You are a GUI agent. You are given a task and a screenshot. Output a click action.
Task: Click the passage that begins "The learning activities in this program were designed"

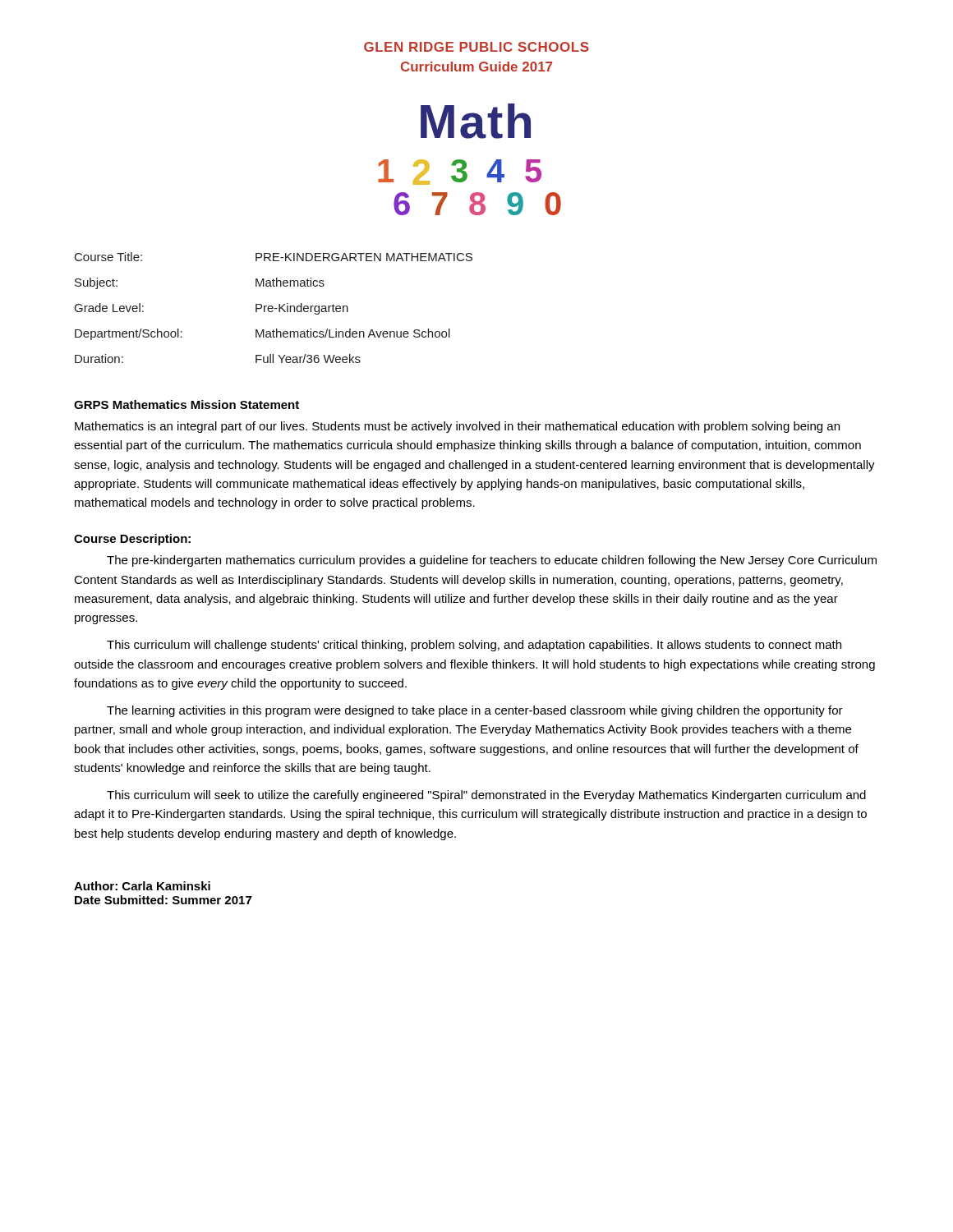tap(466, 739)
